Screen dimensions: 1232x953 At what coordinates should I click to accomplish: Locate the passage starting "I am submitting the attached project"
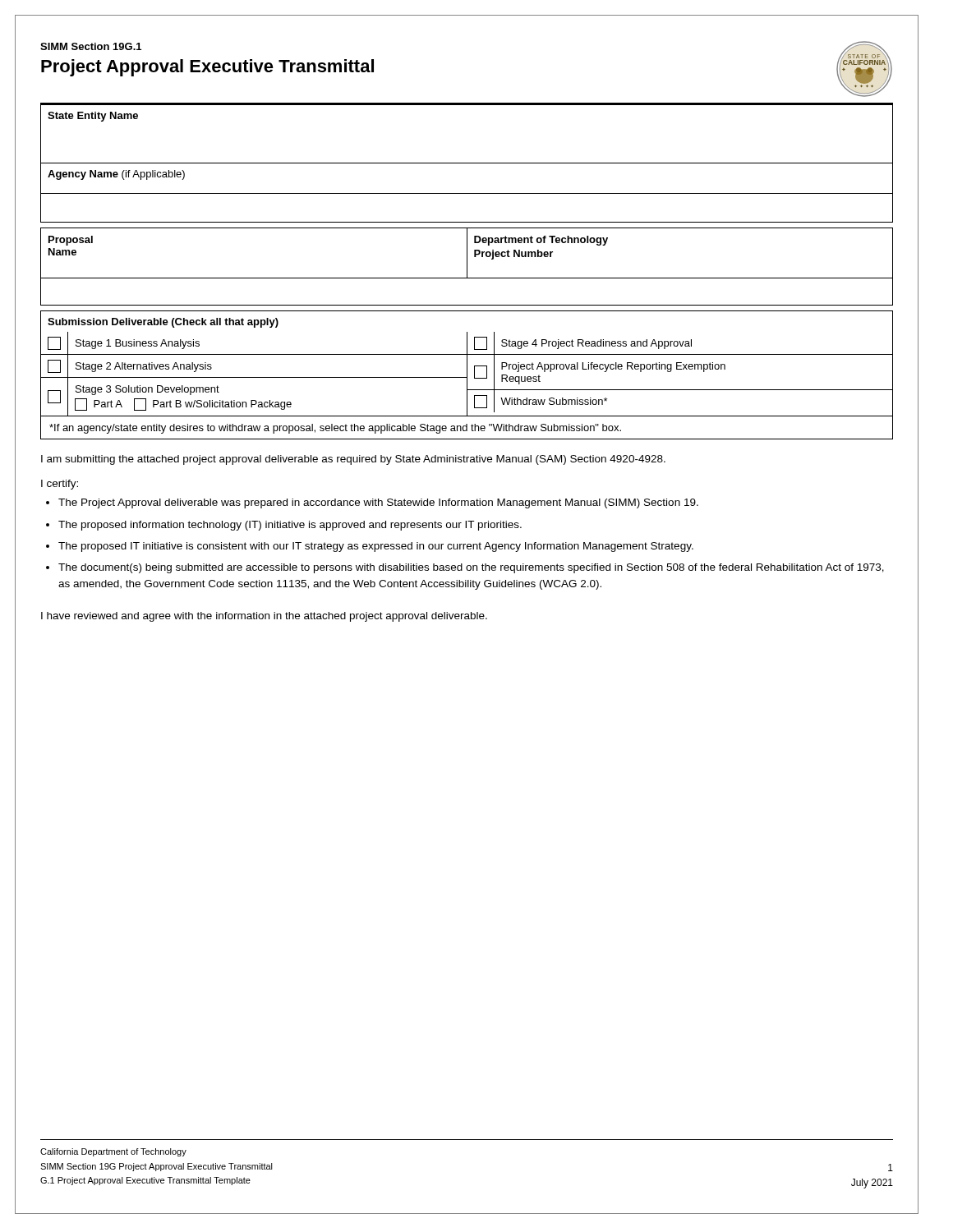[353, 459]
